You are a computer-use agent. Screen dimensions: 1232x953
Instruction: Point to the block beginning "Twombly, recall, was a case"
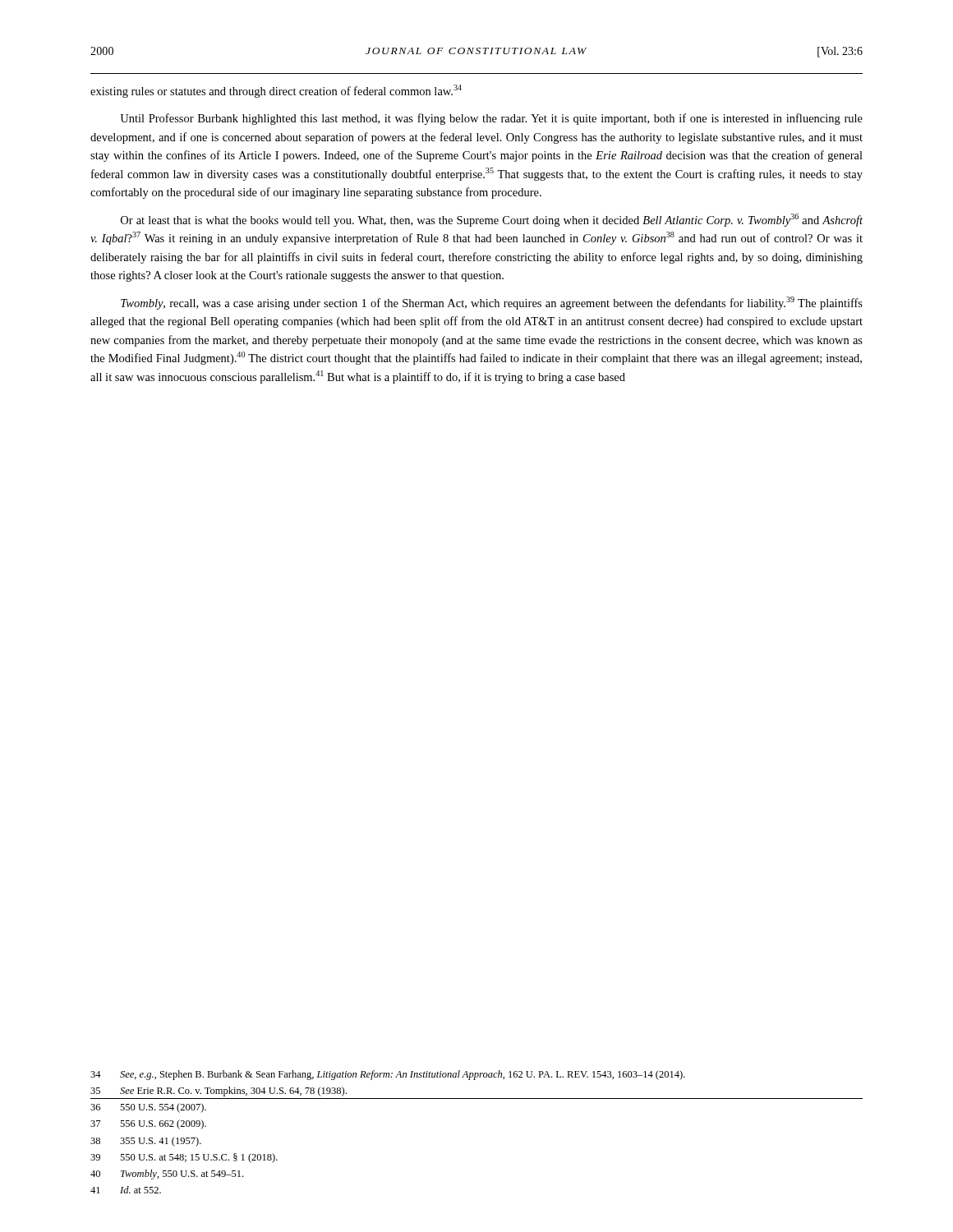pos(476,340)
